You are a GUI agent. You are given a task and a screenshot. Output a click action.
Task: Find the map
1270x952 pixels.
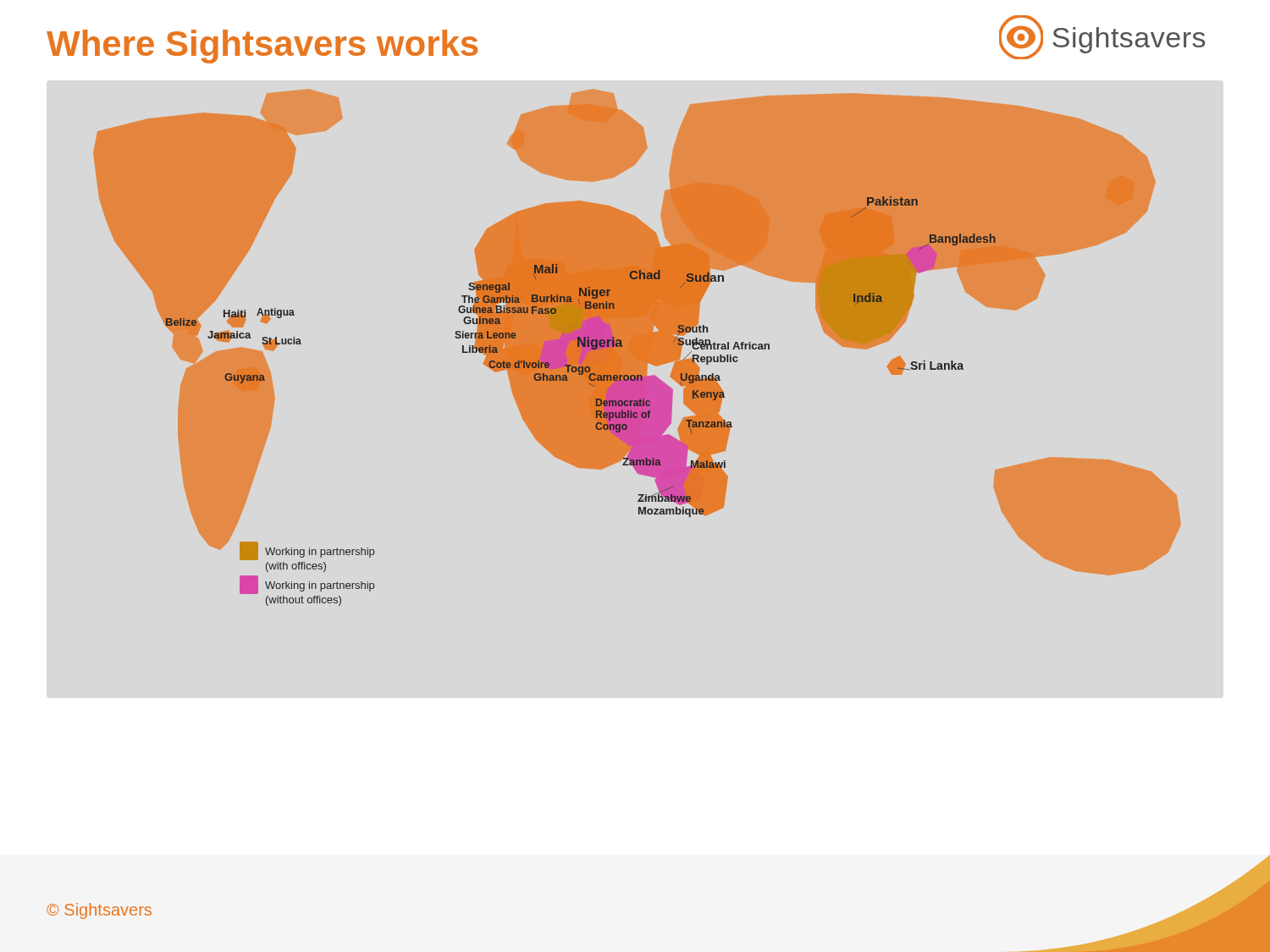point(635,389)
